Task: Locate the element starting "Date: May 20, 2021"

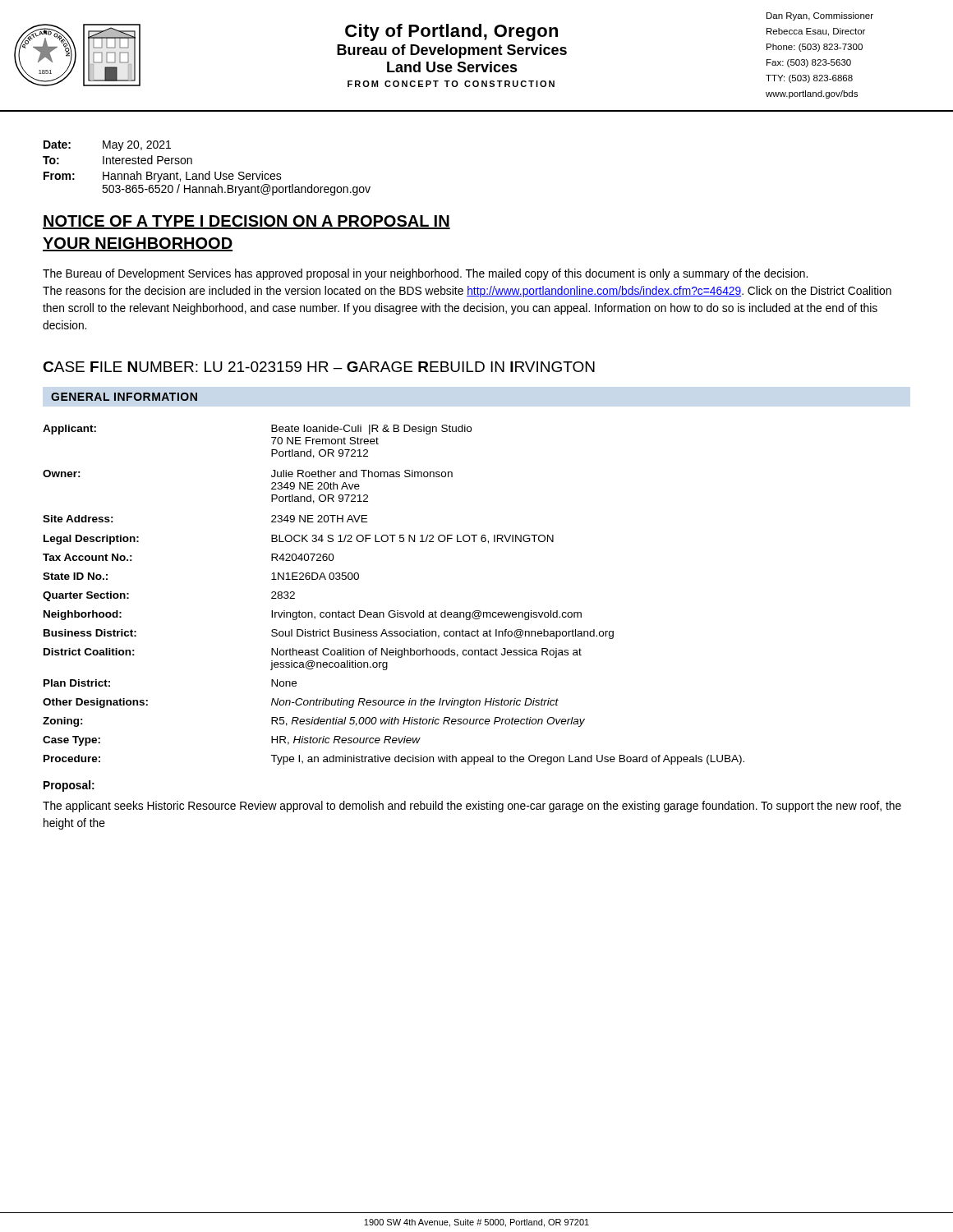Action: point(107,144)
